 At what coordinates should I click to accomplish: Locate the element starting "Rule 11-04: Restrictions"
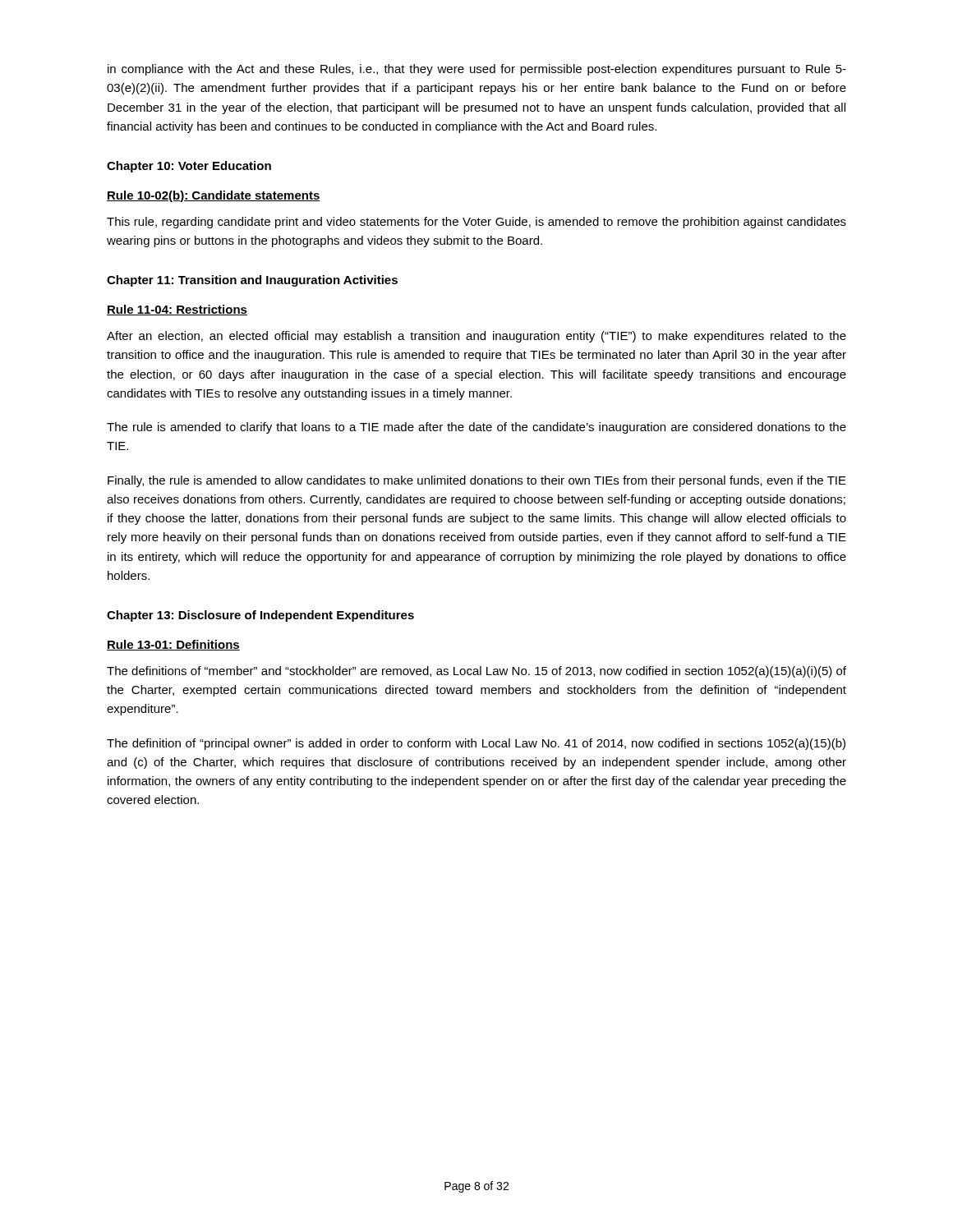[177, 309]
